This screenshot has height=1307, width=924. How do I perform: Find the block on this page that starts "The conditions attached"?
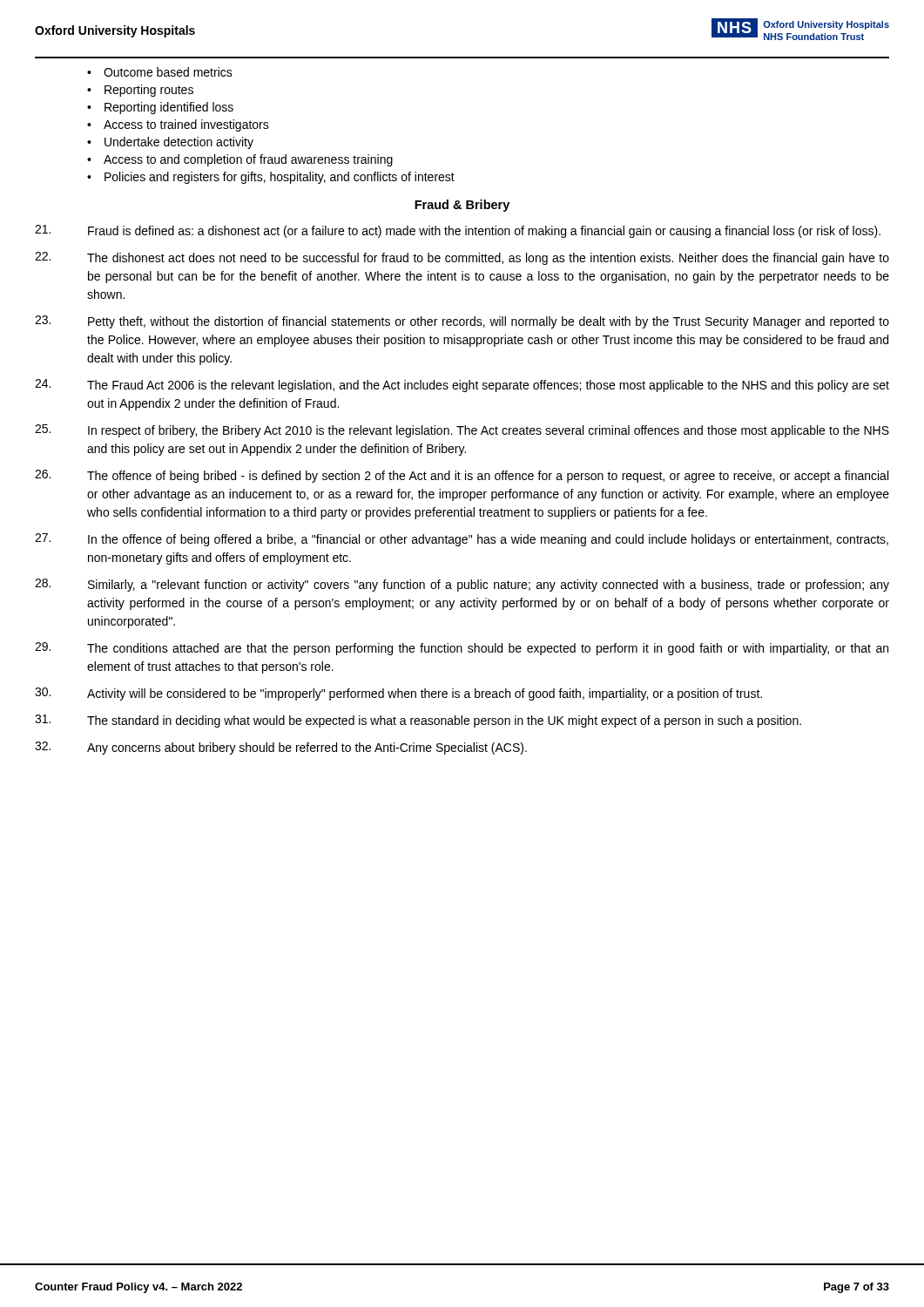pyautogui.click(x=462, y=658)
